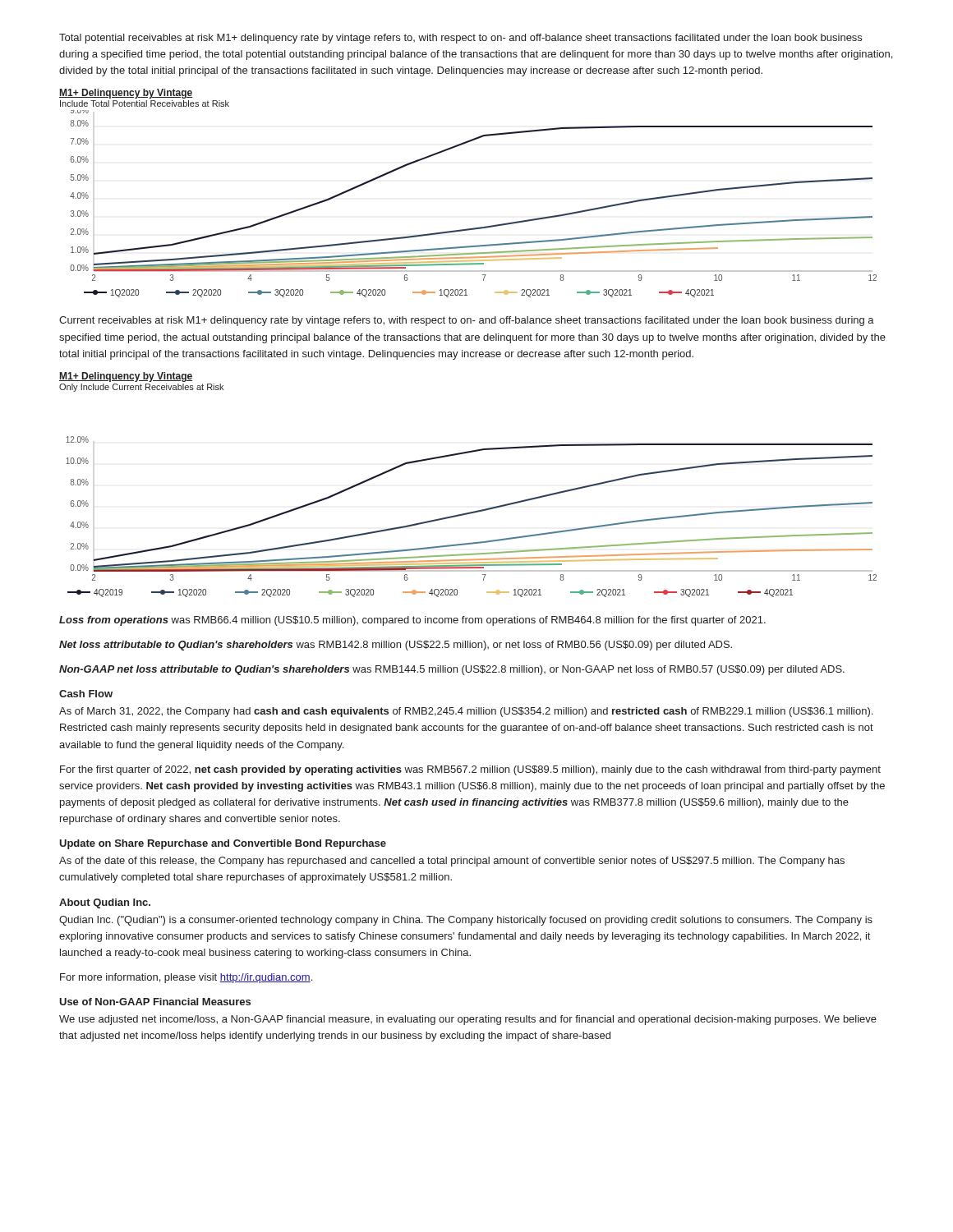Find the text block with the text "Current receivables at risk M1+ delinquency"
953x1232 pixels.
(472, 337)
